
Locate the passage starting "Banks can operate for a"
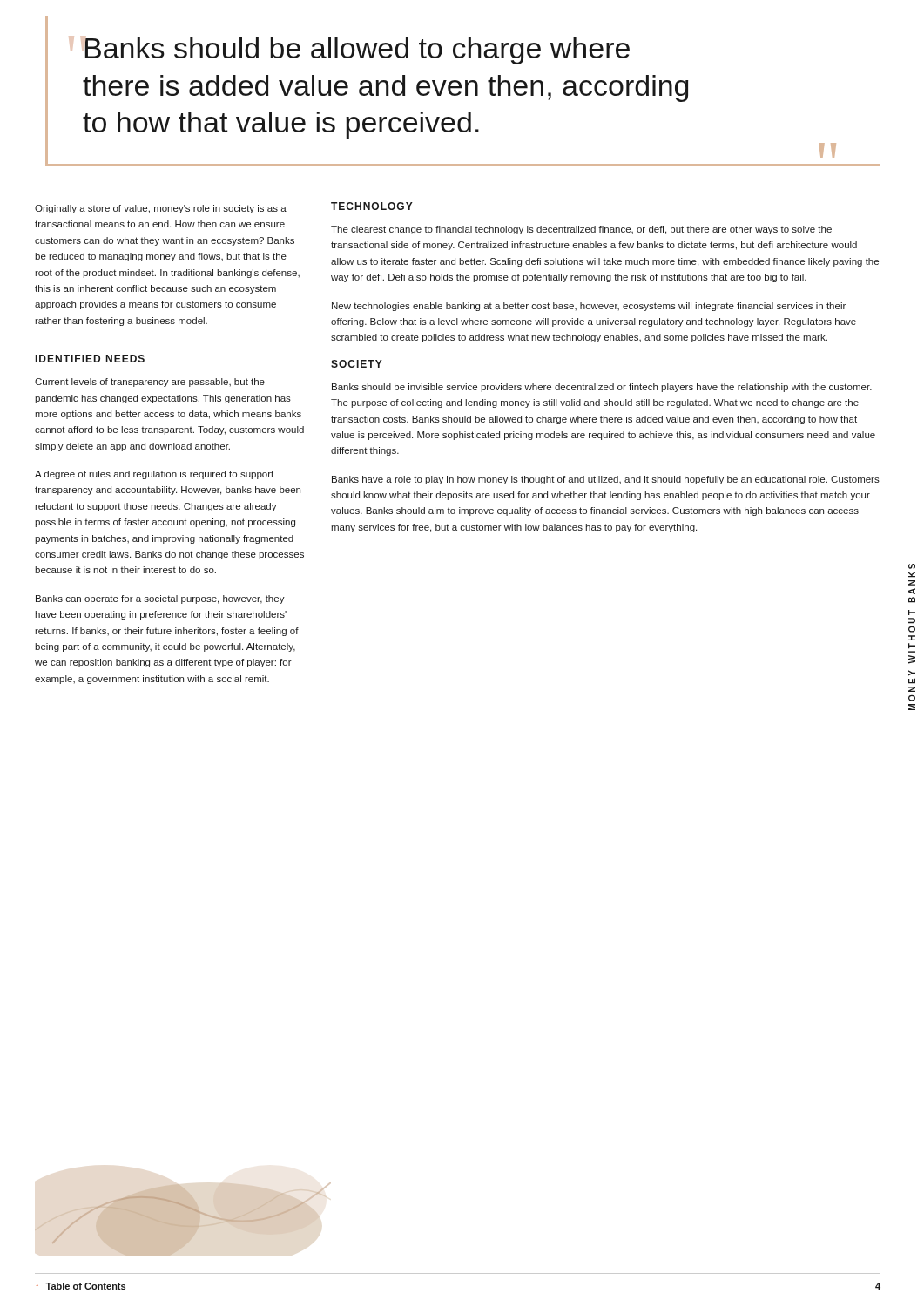point(170,639)
